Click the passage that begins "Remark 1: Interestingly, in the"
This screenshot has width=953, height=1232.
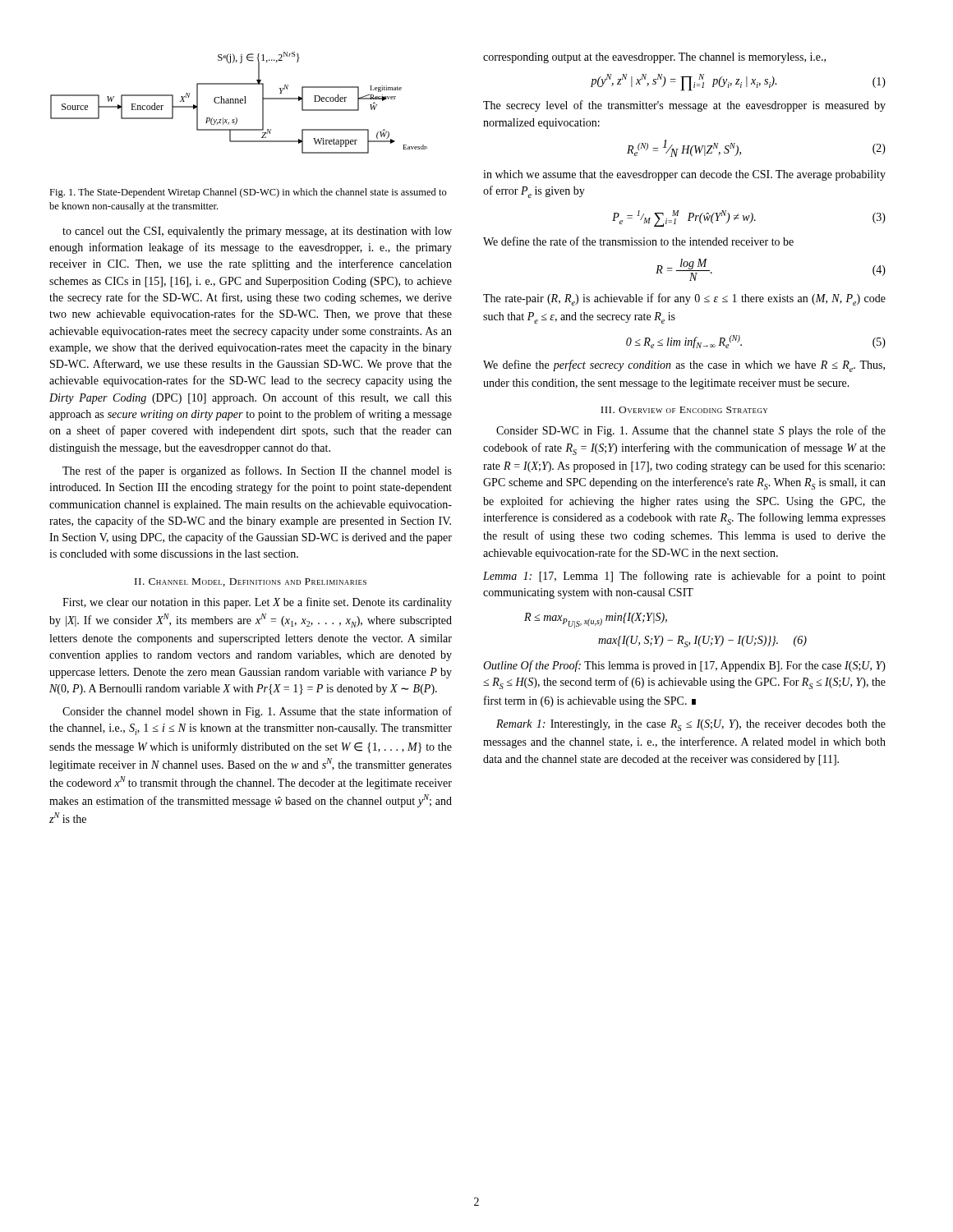click(x=684, y=741)
